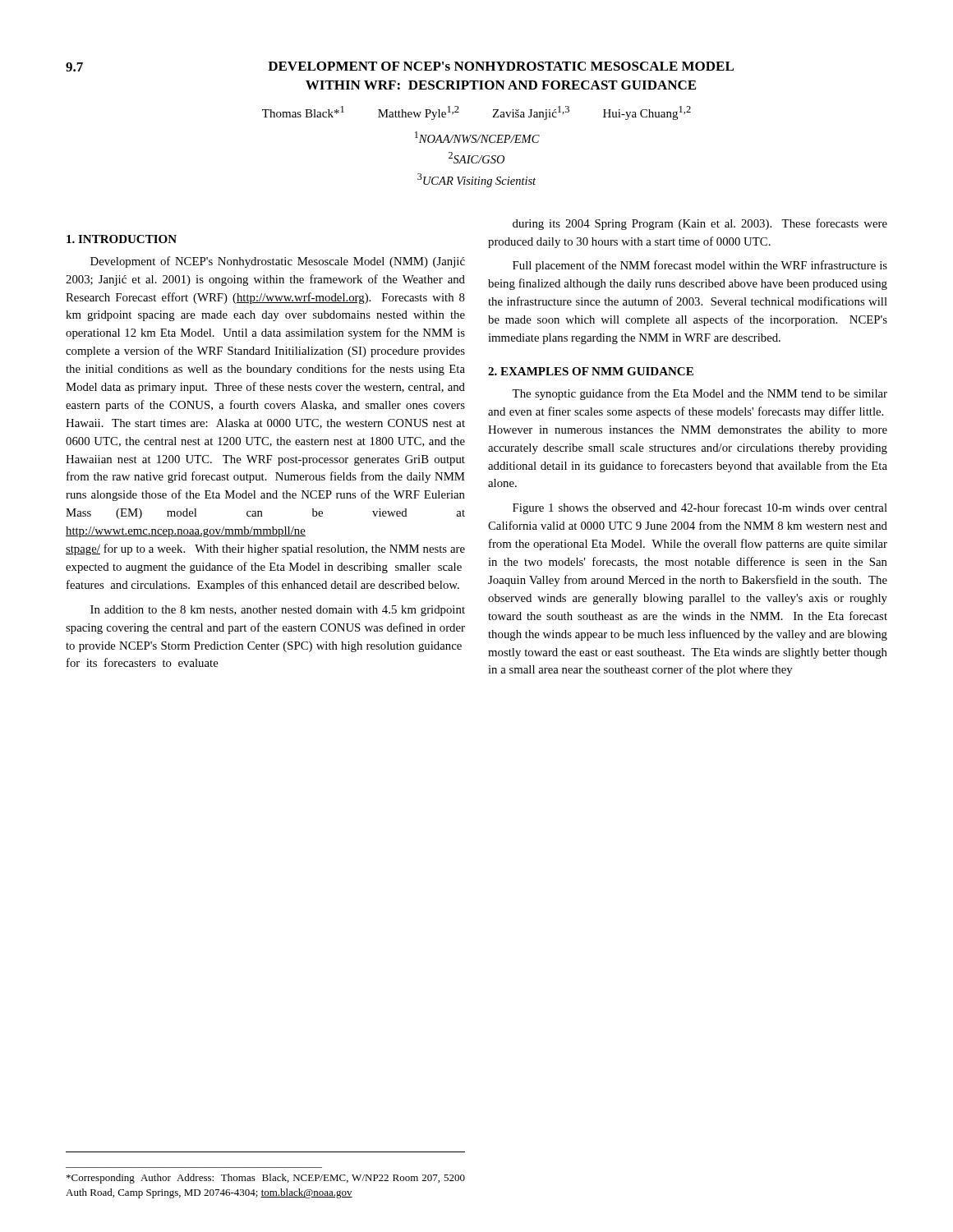Point to the element starting "Full placement of the NMM forecast model within"

tap(688, 302)
